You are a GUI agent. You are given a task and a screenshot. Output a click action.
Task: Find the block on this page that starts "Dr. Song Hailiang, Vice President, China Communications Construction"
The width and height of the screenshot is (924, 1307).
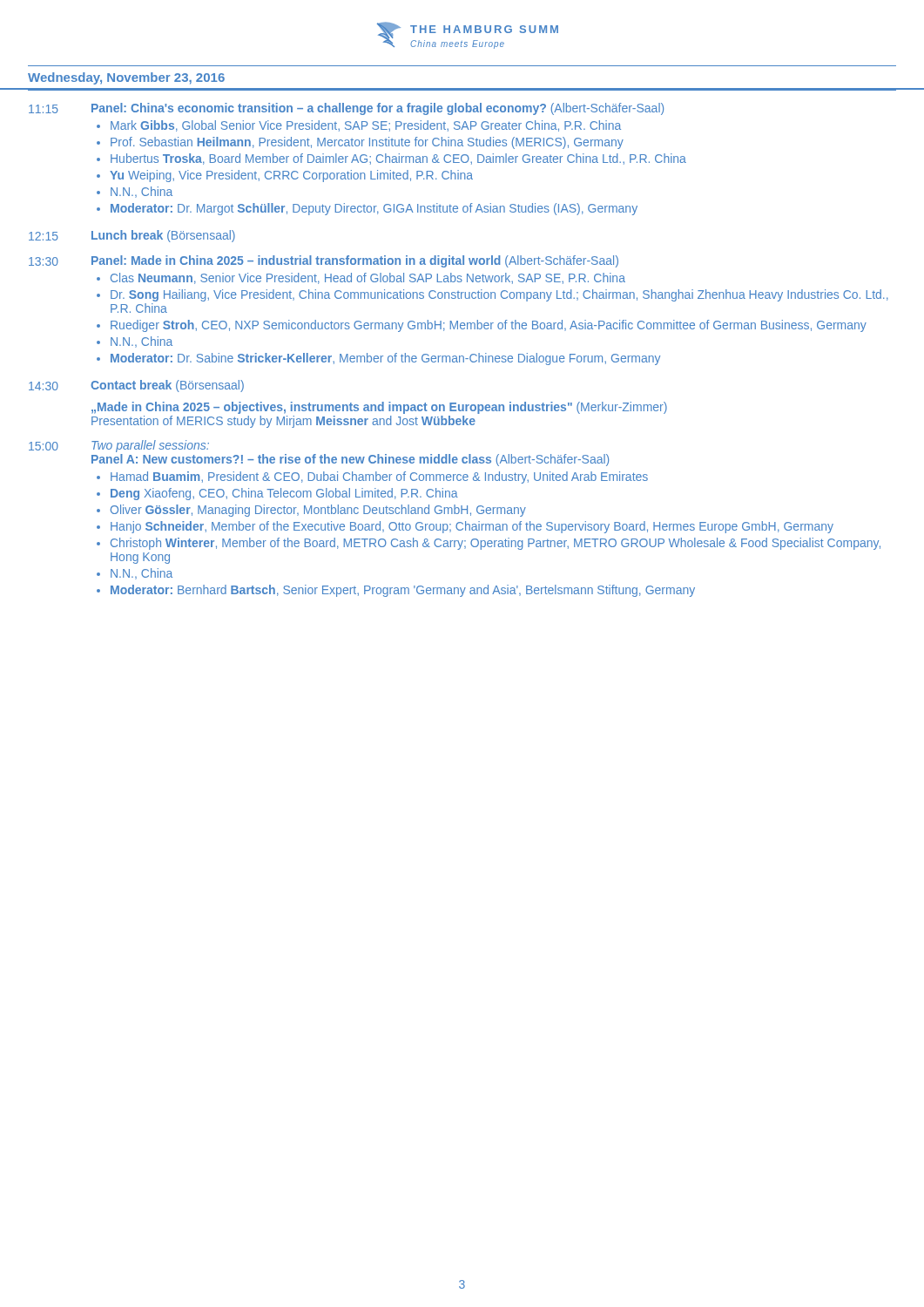click(x=499, y=301)
